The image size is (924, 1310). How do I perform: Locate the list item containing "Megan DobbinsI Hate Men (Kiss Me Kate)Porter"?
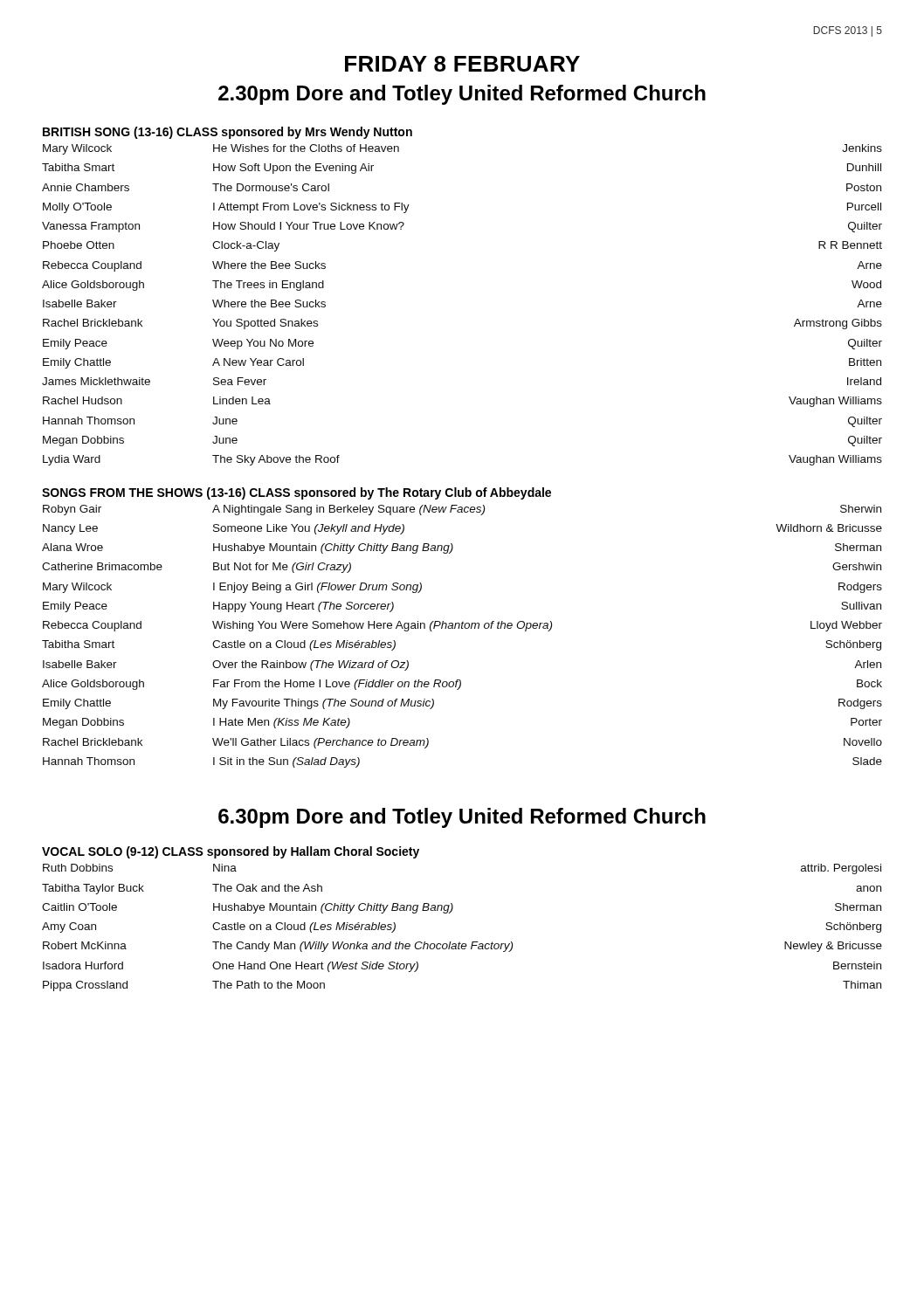87,724
